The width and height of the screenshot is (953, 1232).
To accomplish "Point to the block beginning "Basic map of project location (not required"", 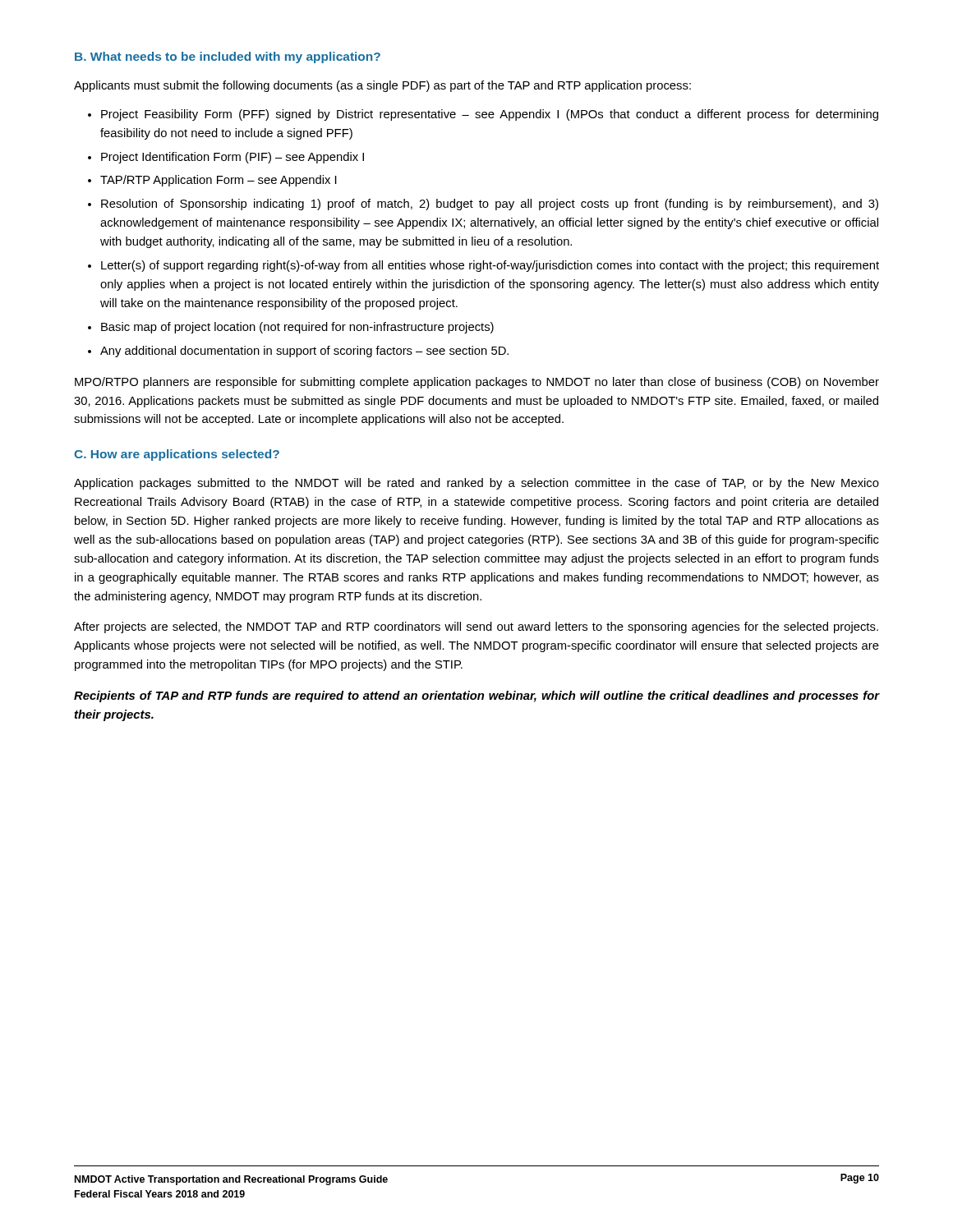I will tap(297, 327).
